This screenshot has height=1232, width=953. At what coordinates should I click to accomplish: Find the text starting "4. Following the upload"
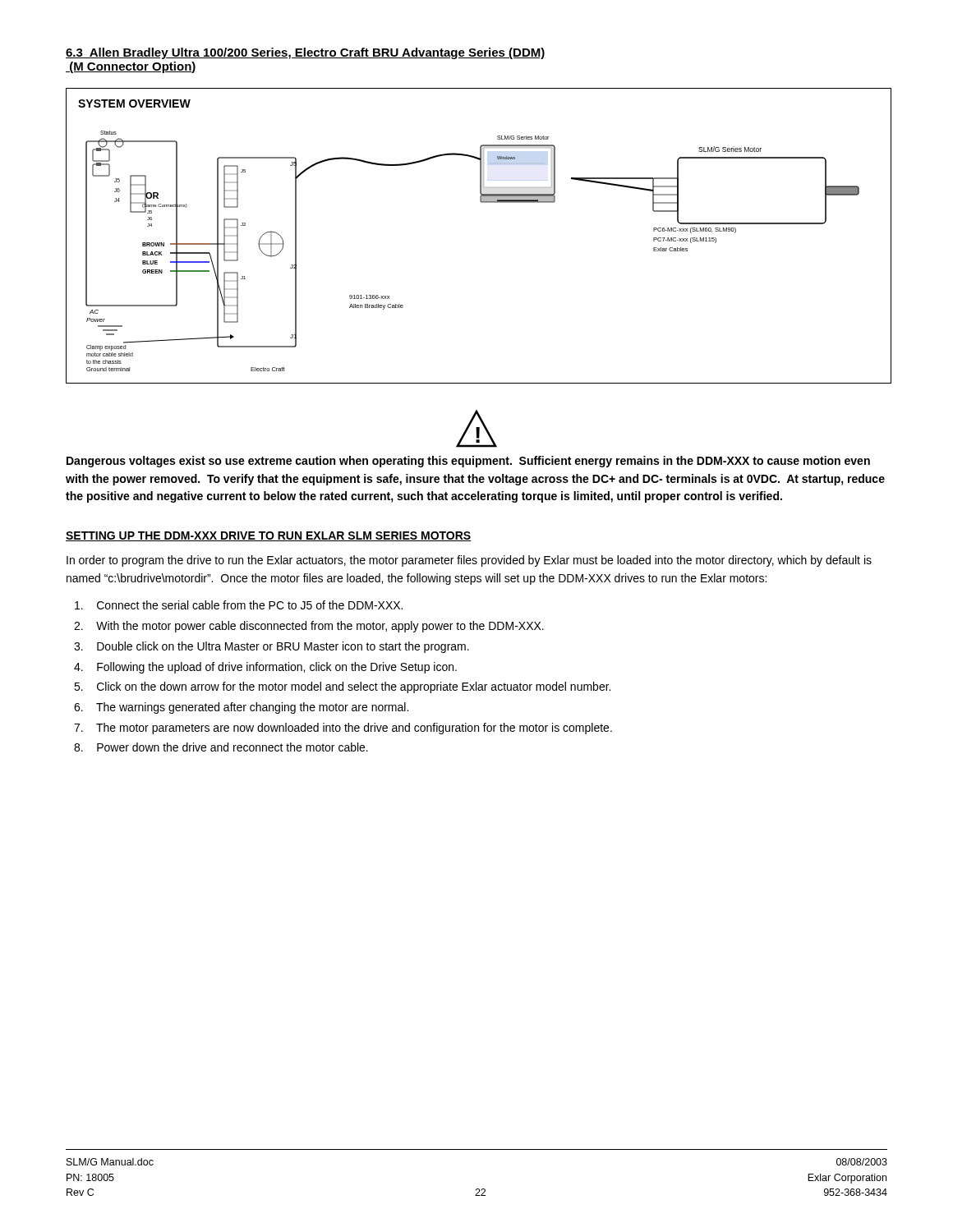[266, 667]
